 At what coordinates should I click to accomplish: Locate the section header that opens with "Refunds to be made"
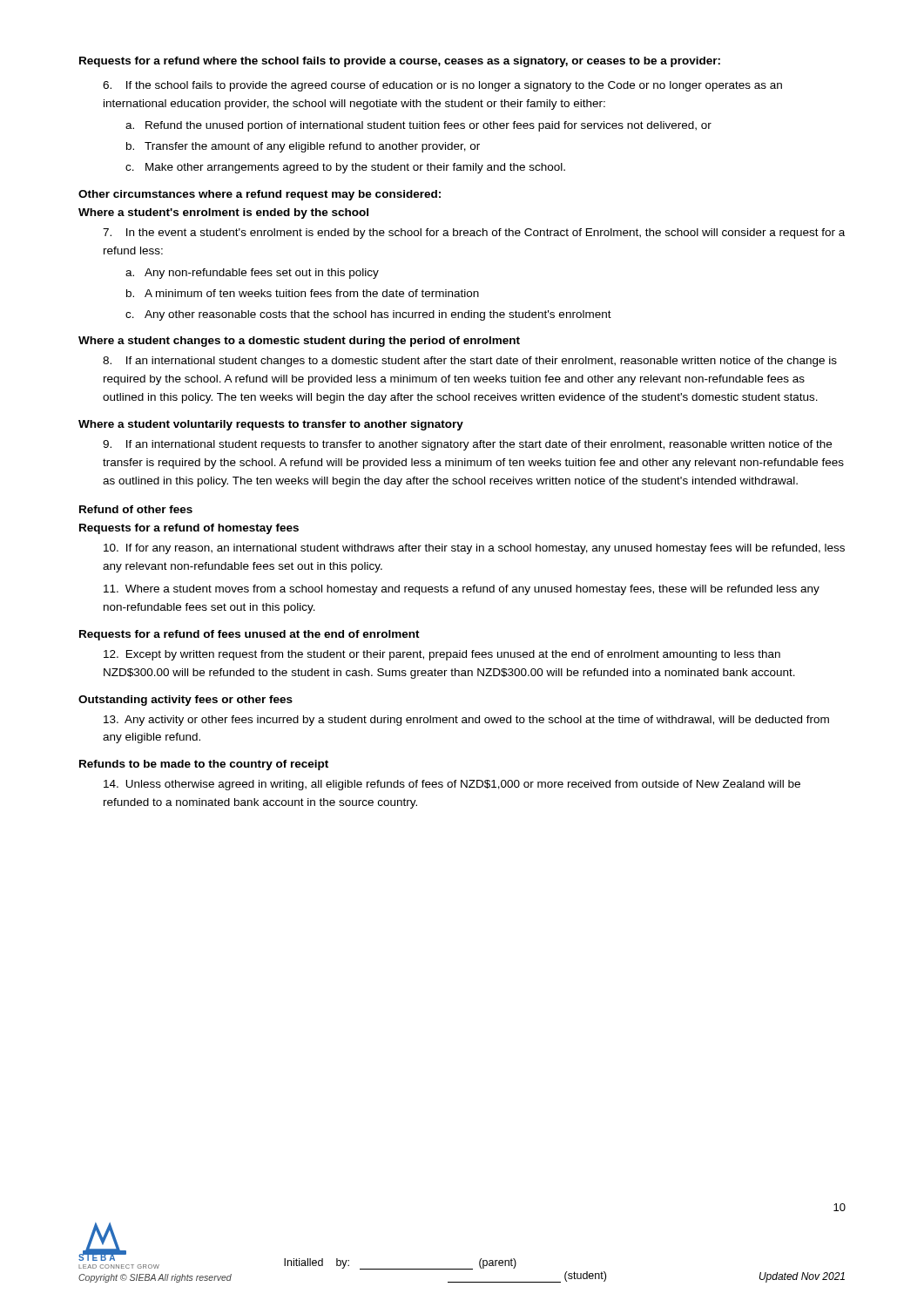[x=203, y=764]
